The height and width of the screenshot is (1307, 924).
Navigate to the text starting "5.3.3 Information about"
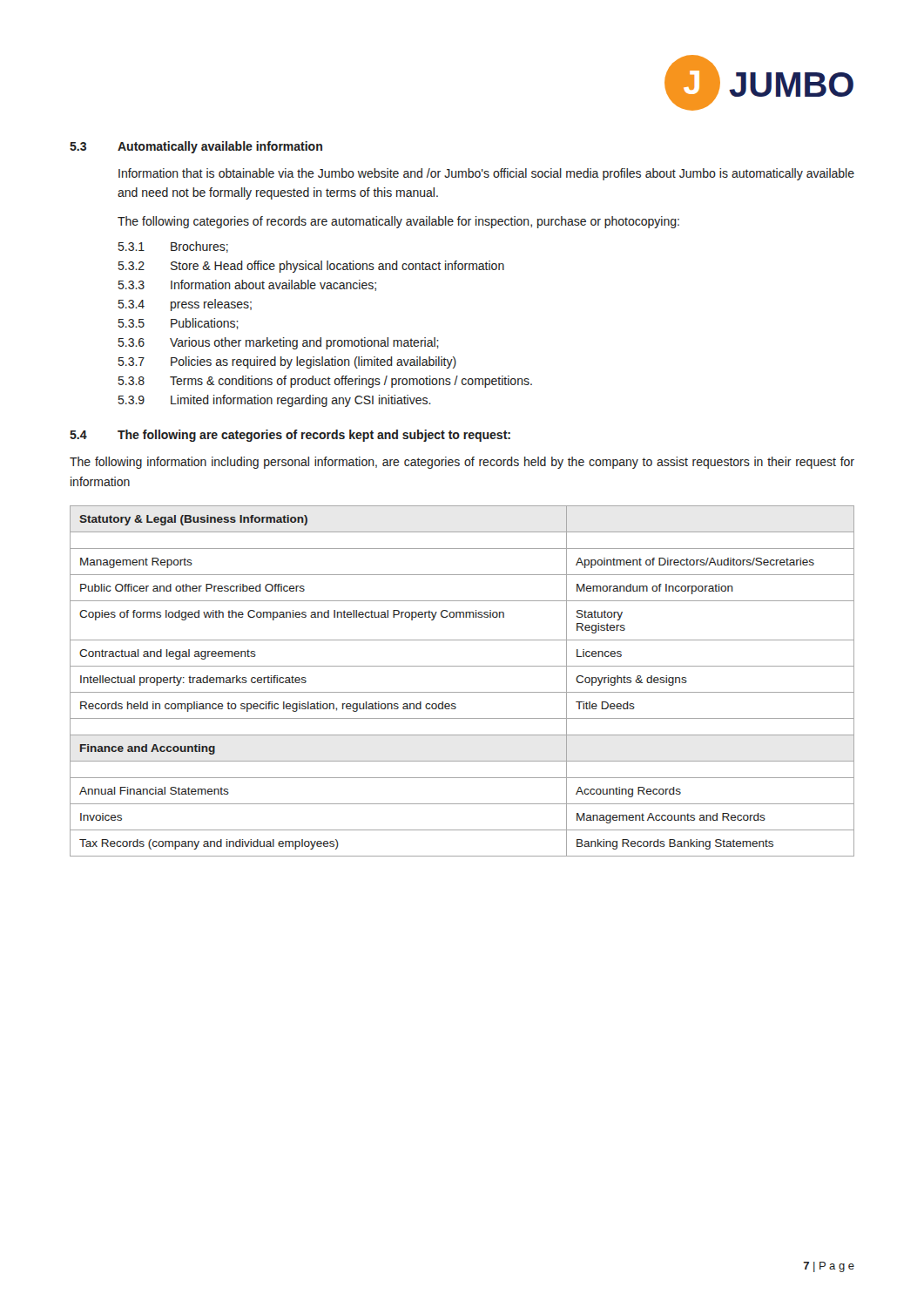coord(247,285)
